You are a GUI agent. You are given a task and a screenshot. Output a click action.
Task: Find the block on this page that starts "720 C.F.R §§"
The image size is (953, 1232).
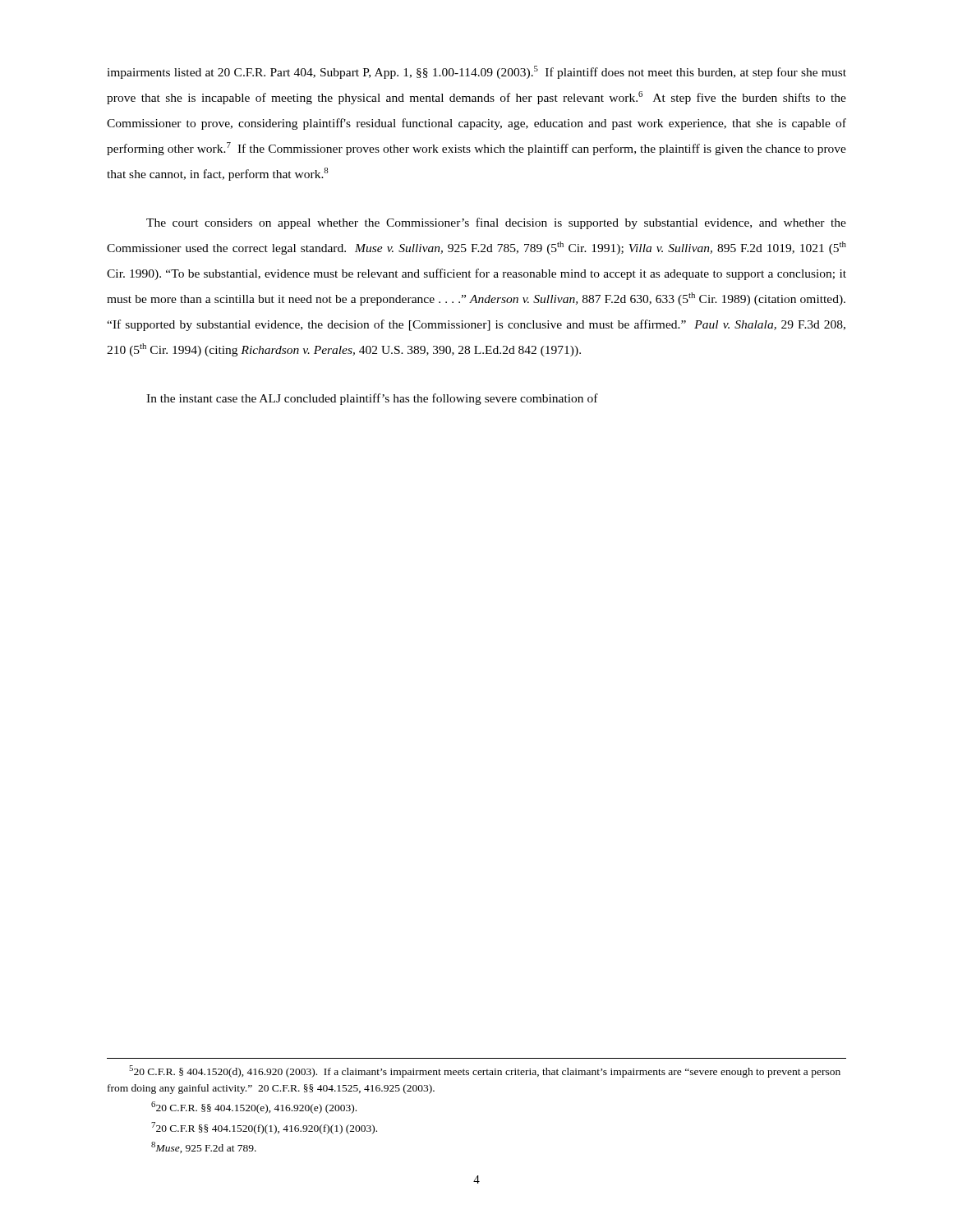(242, 1127)
